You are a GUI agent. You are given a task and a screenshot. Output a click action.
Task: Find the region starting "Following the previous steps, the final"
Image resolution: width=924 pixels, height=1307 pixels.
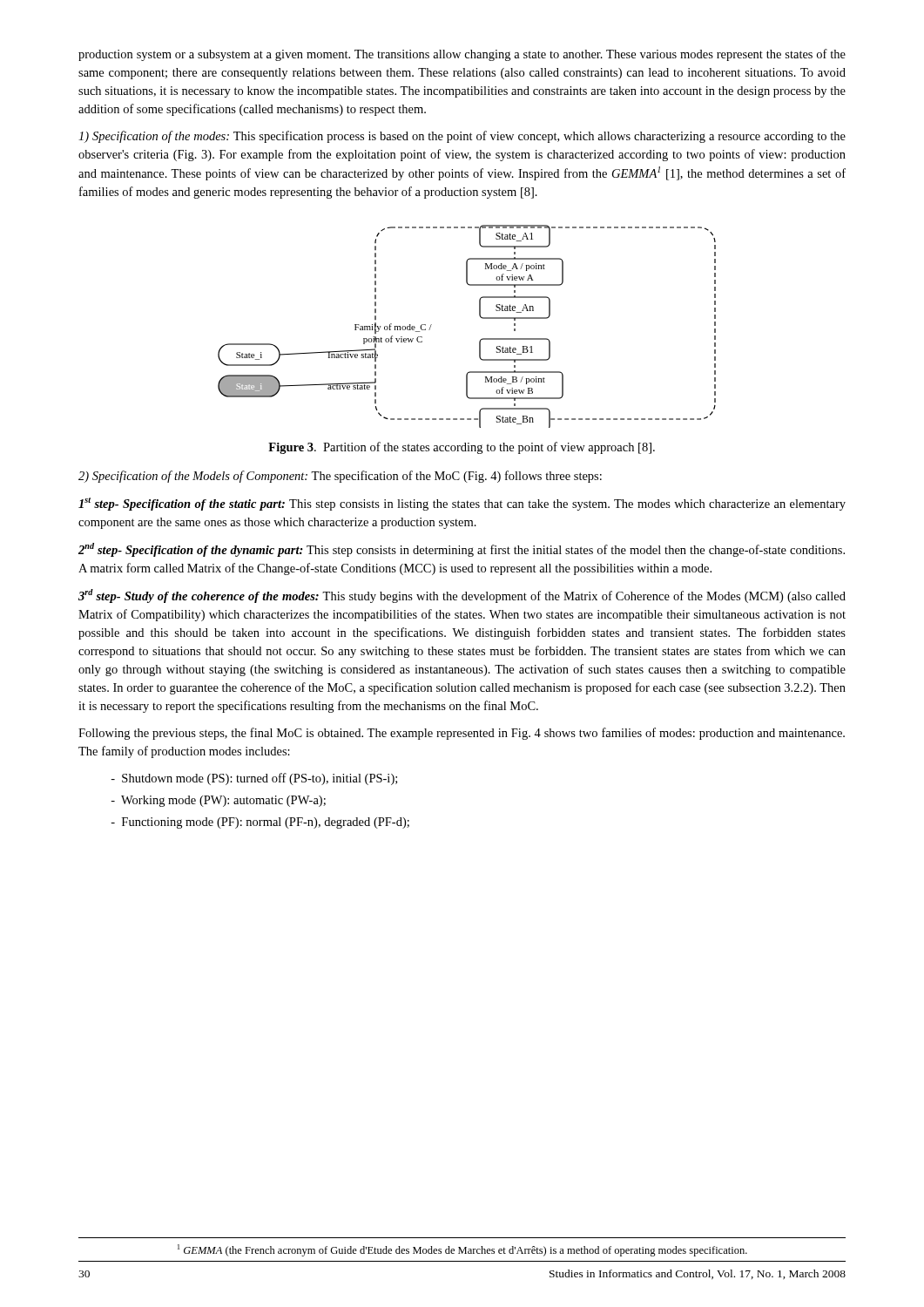tap(462, 742)
